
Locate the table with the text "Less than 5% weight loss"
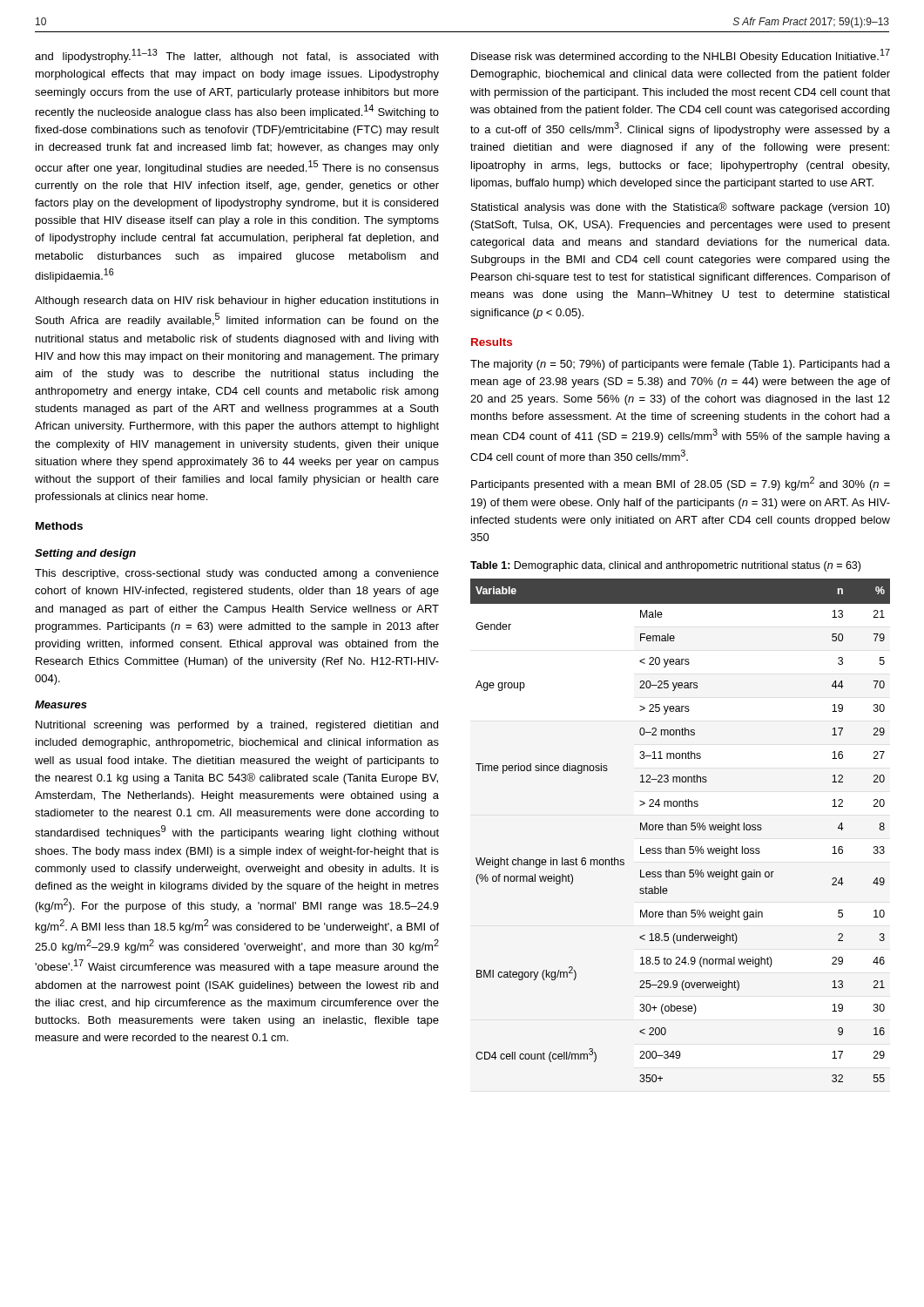pyautogui.click(x=680, y=835)
